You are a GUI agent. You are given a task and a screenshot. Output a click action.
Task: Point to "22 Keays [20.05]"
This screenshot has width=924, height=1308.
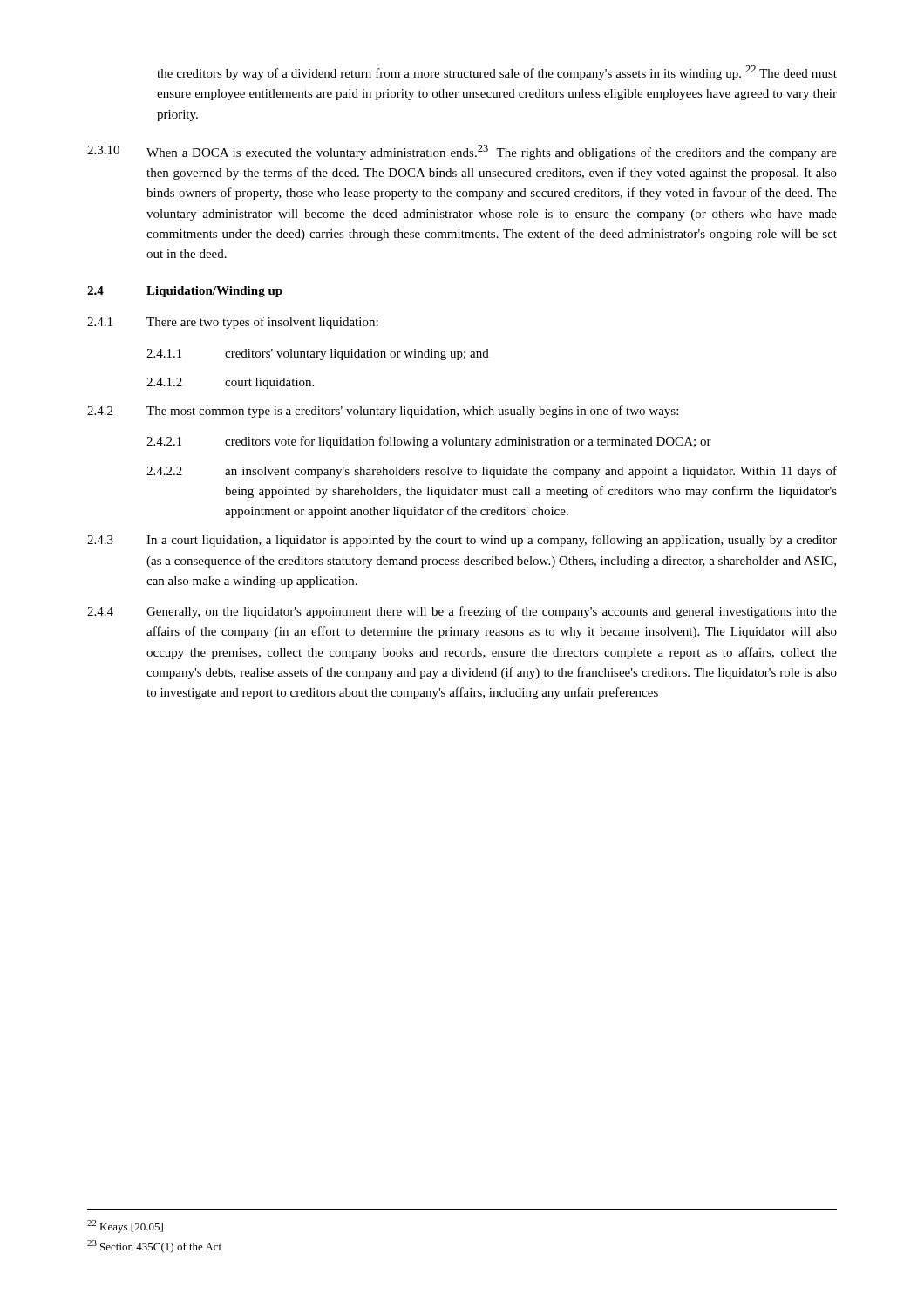click(125, 1226)
